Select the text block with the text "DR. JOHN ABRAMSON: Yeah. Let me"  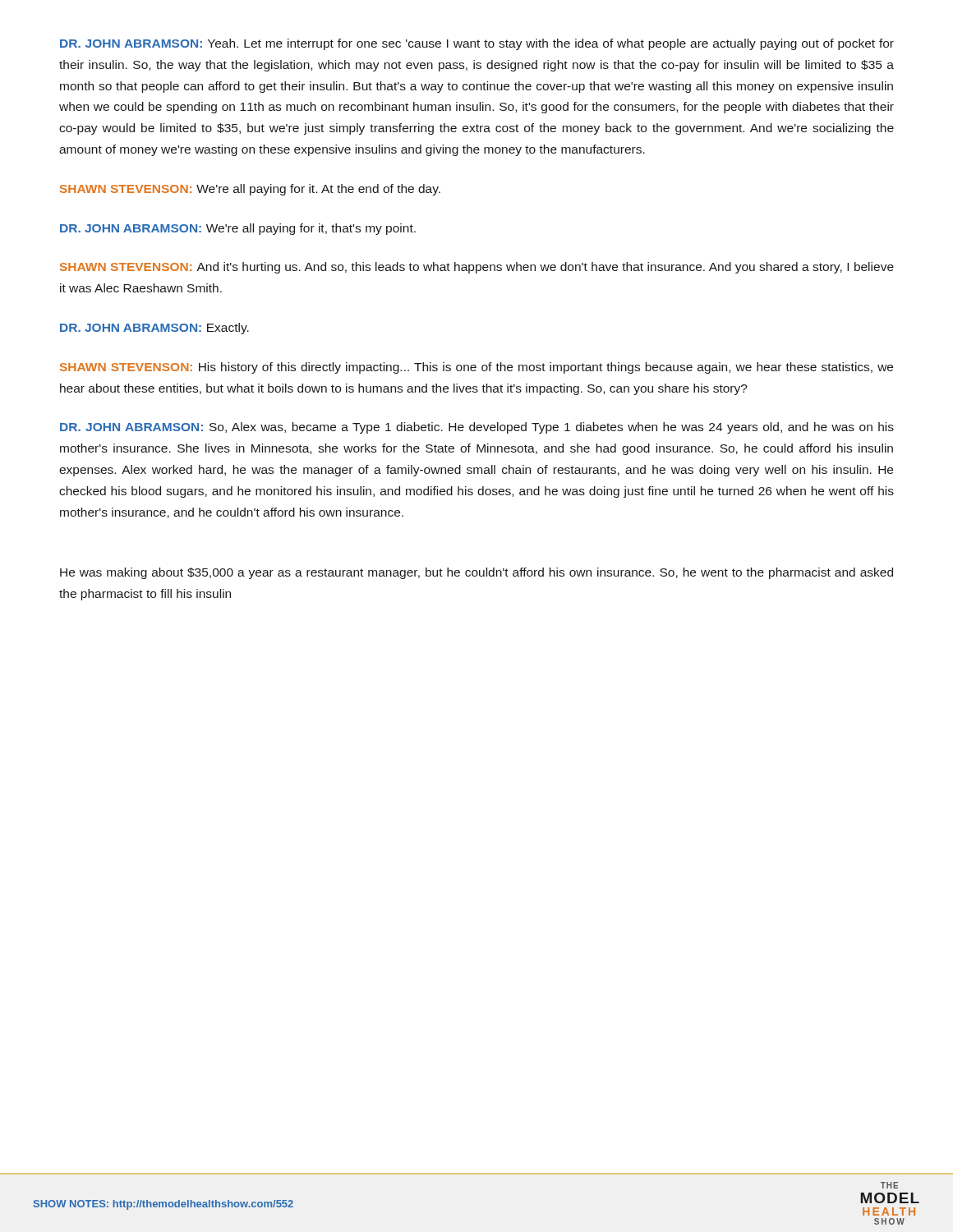(x=476, y=96)
